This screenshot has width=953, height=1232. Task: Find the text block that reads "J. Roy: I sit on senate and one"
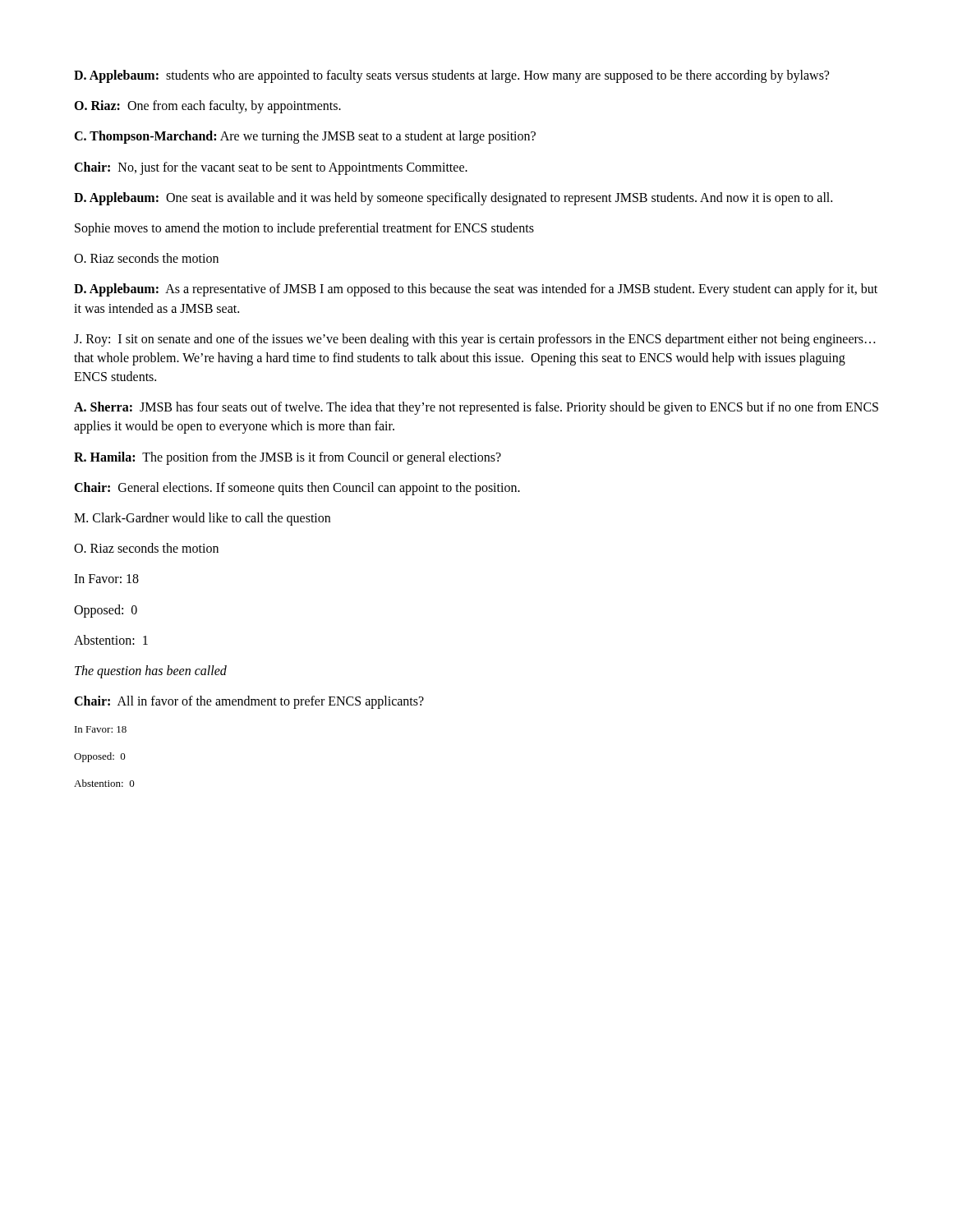pos(475,358)
